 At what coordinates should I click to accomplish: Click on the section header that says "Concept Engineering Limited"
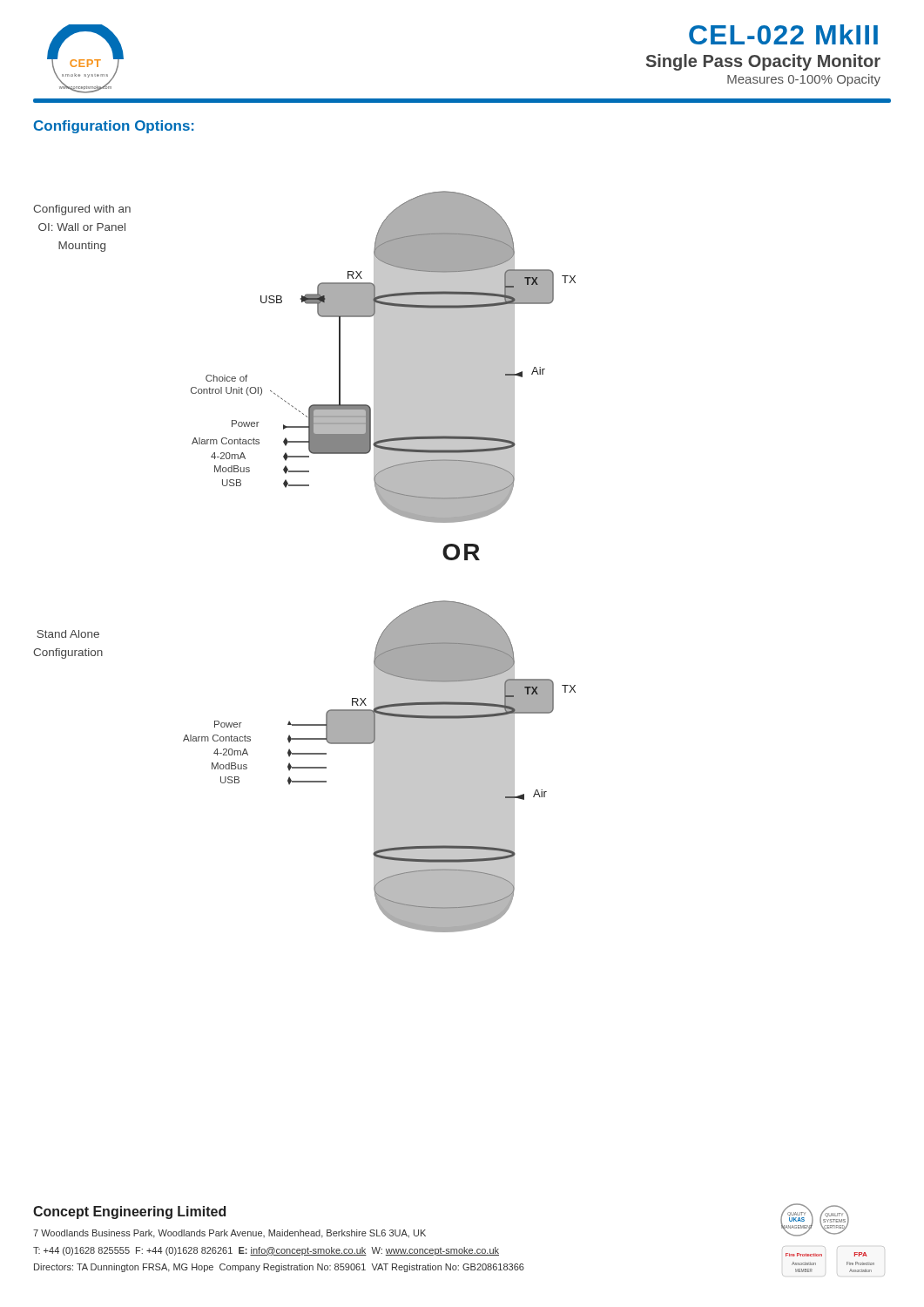(x=130, y=1212)
